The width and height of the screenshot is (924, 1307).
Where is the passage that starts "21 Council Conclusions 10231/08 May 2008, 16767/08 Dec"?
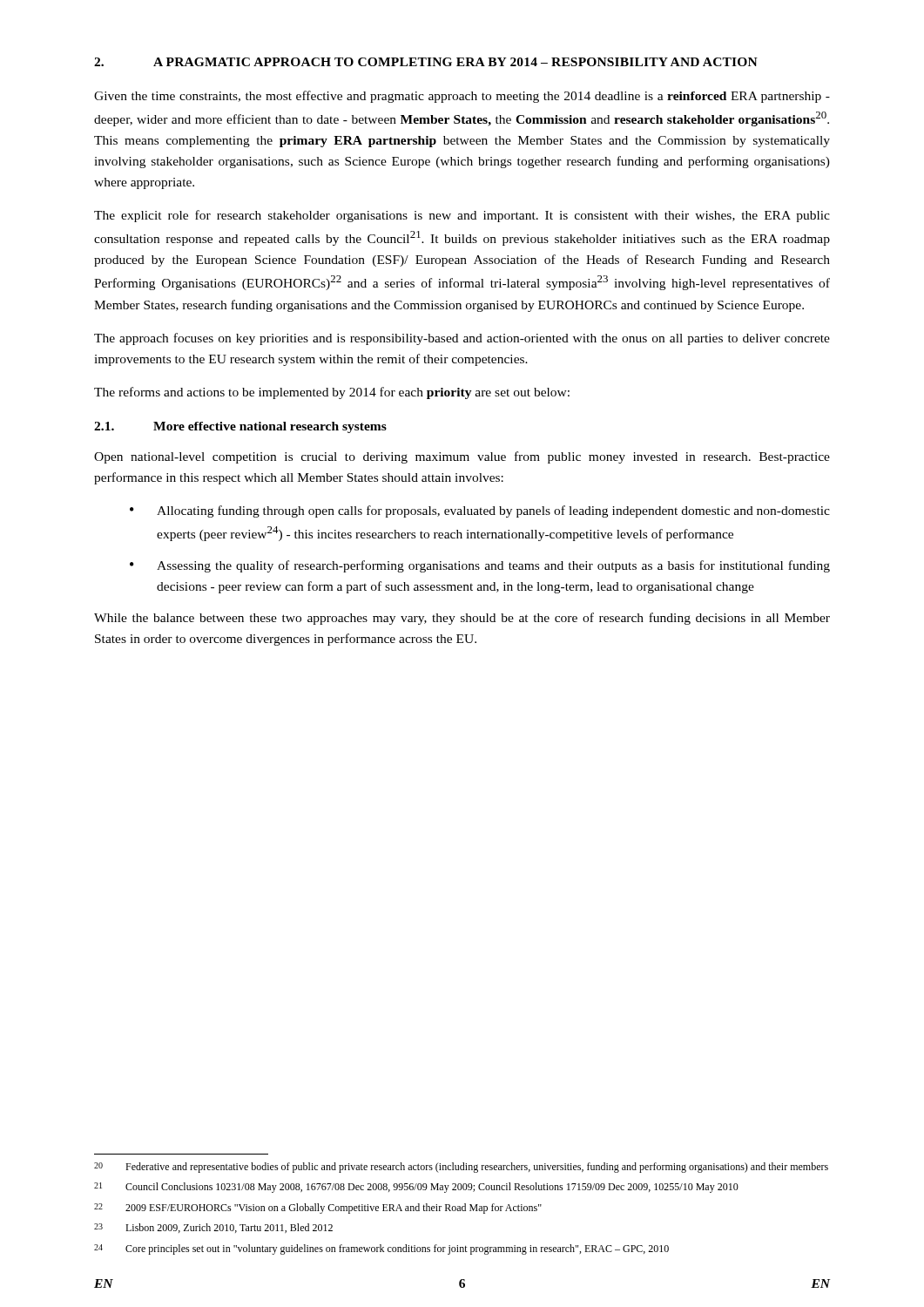click(x=462, y=1189)
